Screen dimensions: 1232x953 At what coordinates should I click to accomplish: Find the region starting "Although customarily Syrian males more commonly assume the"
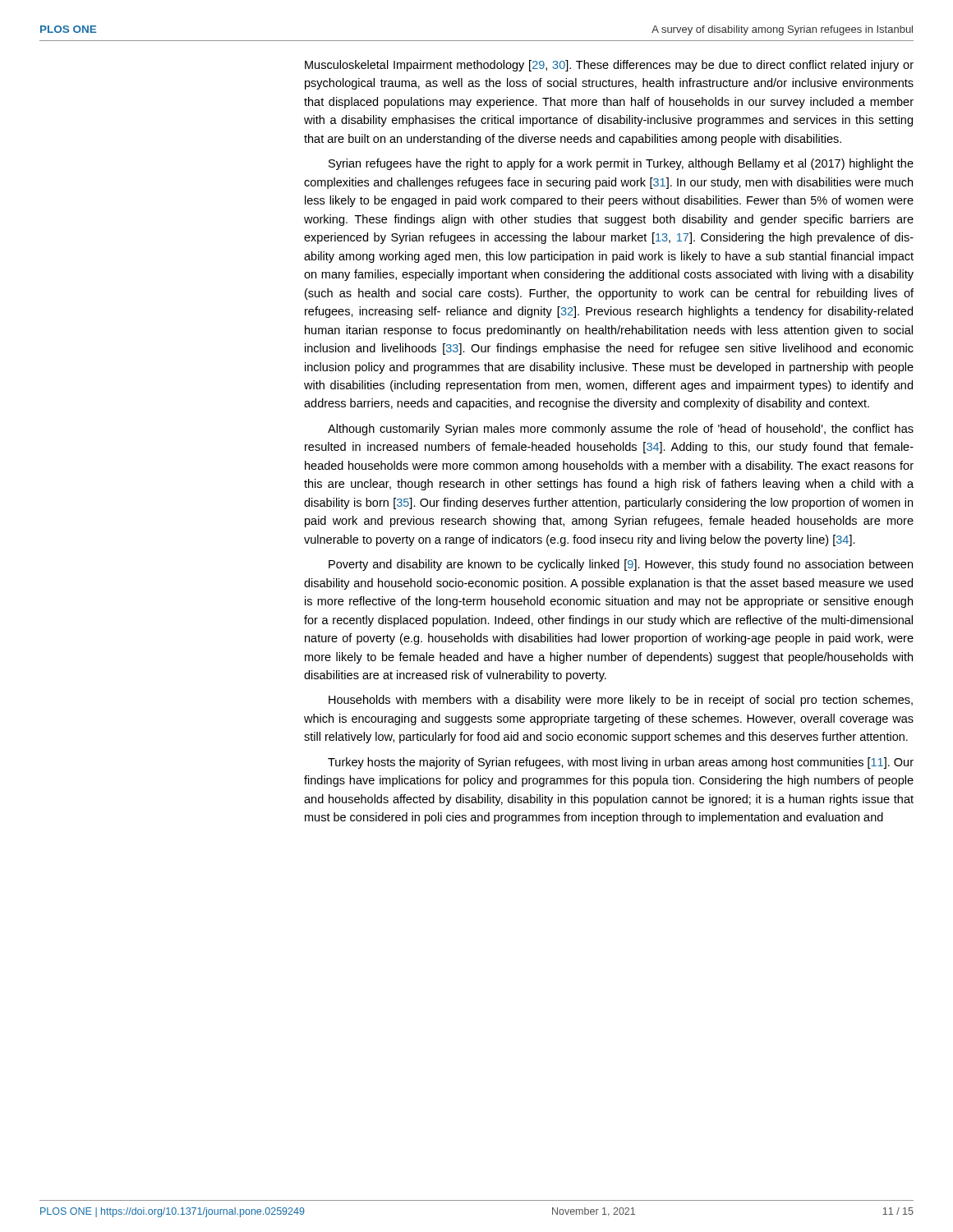coord(609,484)
